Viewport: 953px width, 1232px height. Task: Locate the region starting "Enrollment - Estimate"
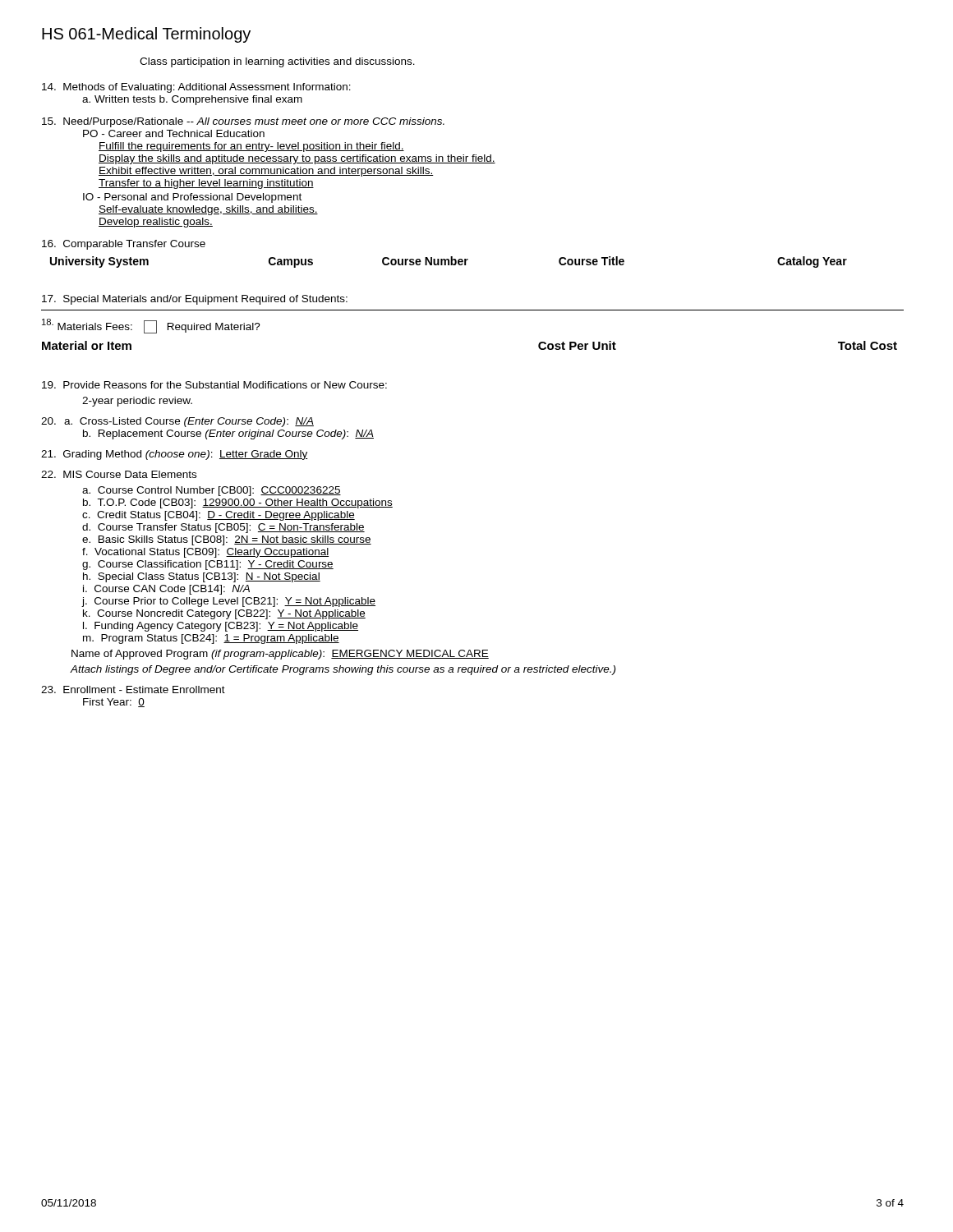pyautogui.click(x=133, y=690)
